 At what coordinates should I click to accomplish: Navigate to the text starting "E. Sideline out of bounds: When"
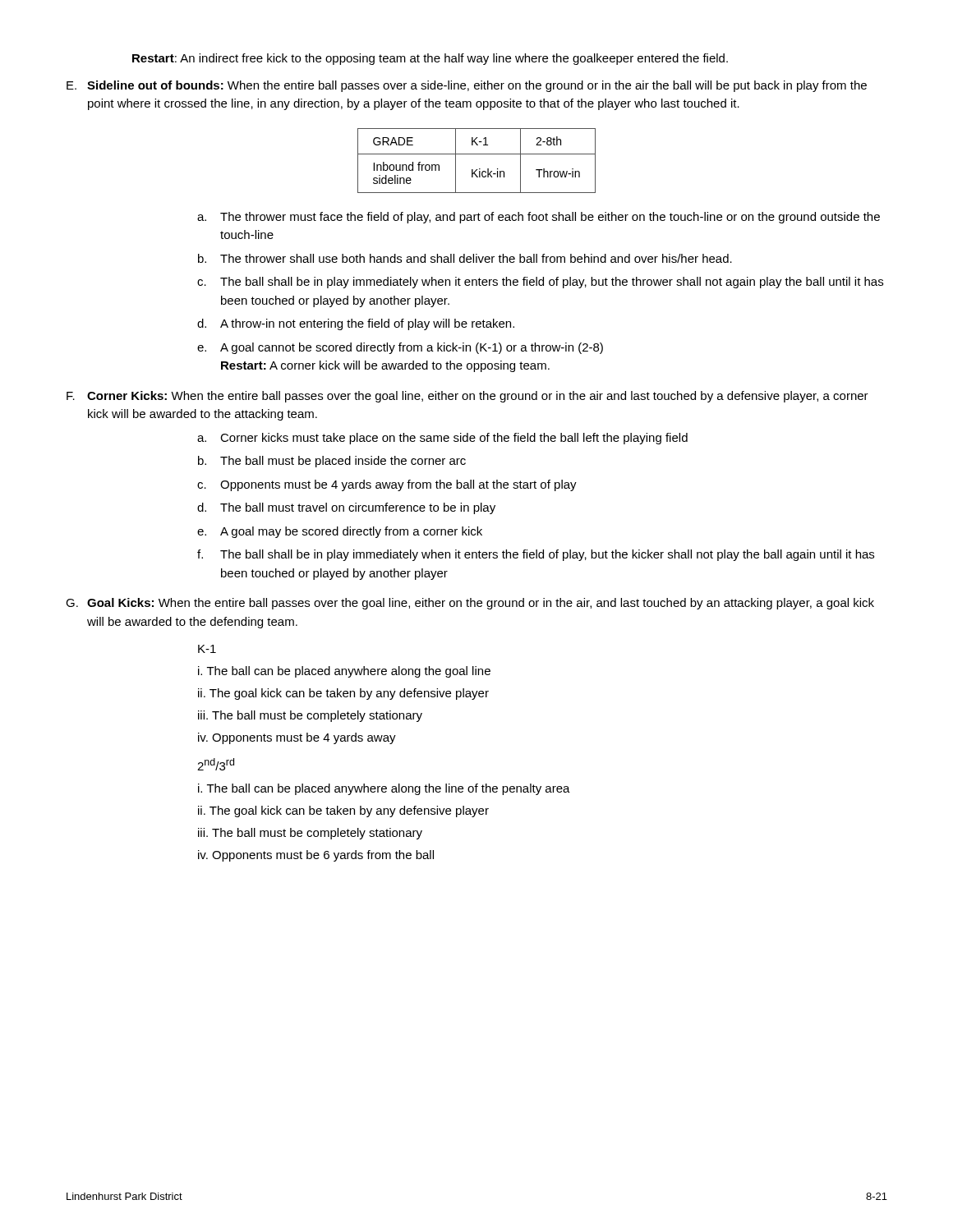476,94
